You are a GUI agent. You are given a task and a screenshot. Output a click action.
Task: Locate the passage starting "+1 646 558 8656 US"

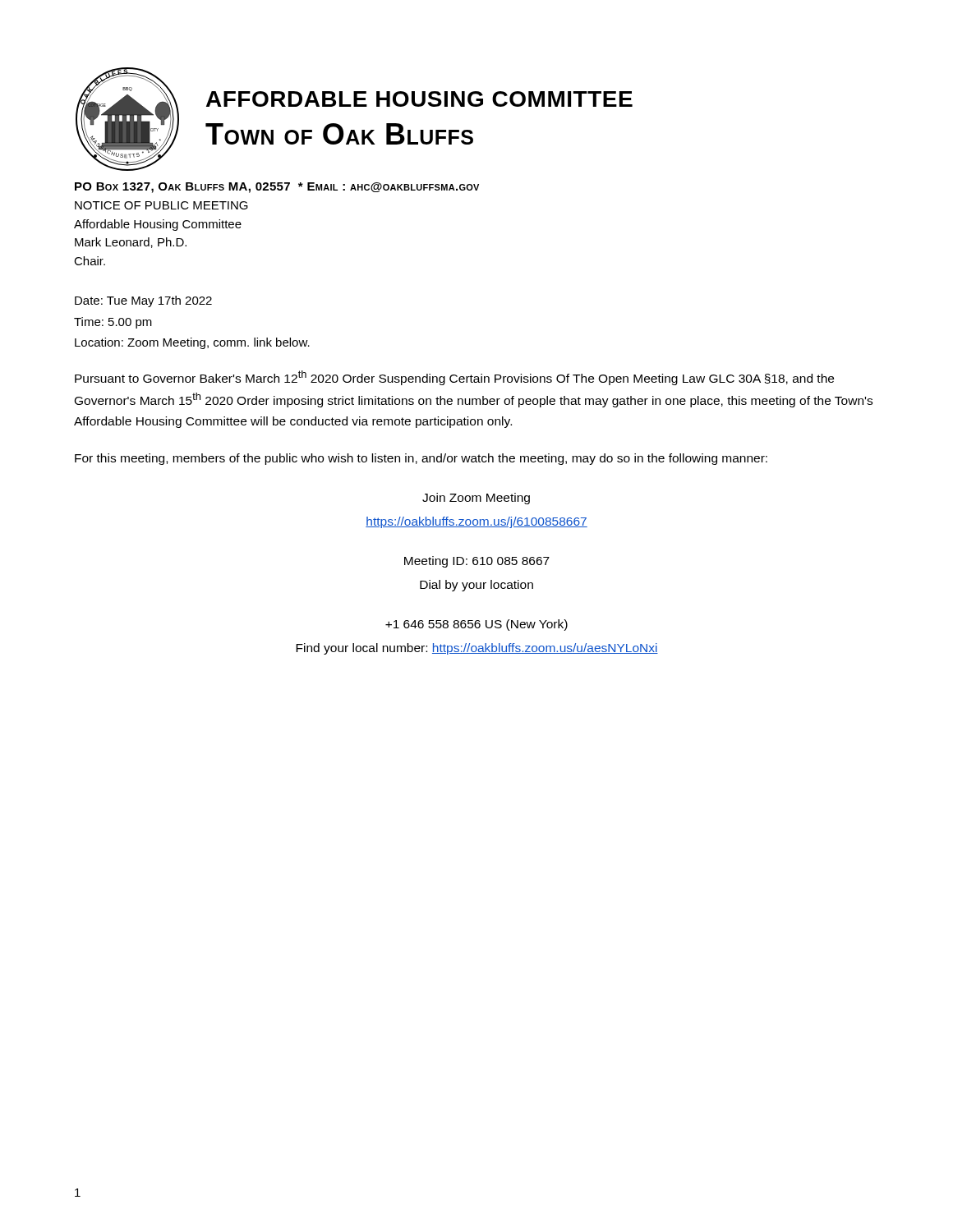[476, 636]
